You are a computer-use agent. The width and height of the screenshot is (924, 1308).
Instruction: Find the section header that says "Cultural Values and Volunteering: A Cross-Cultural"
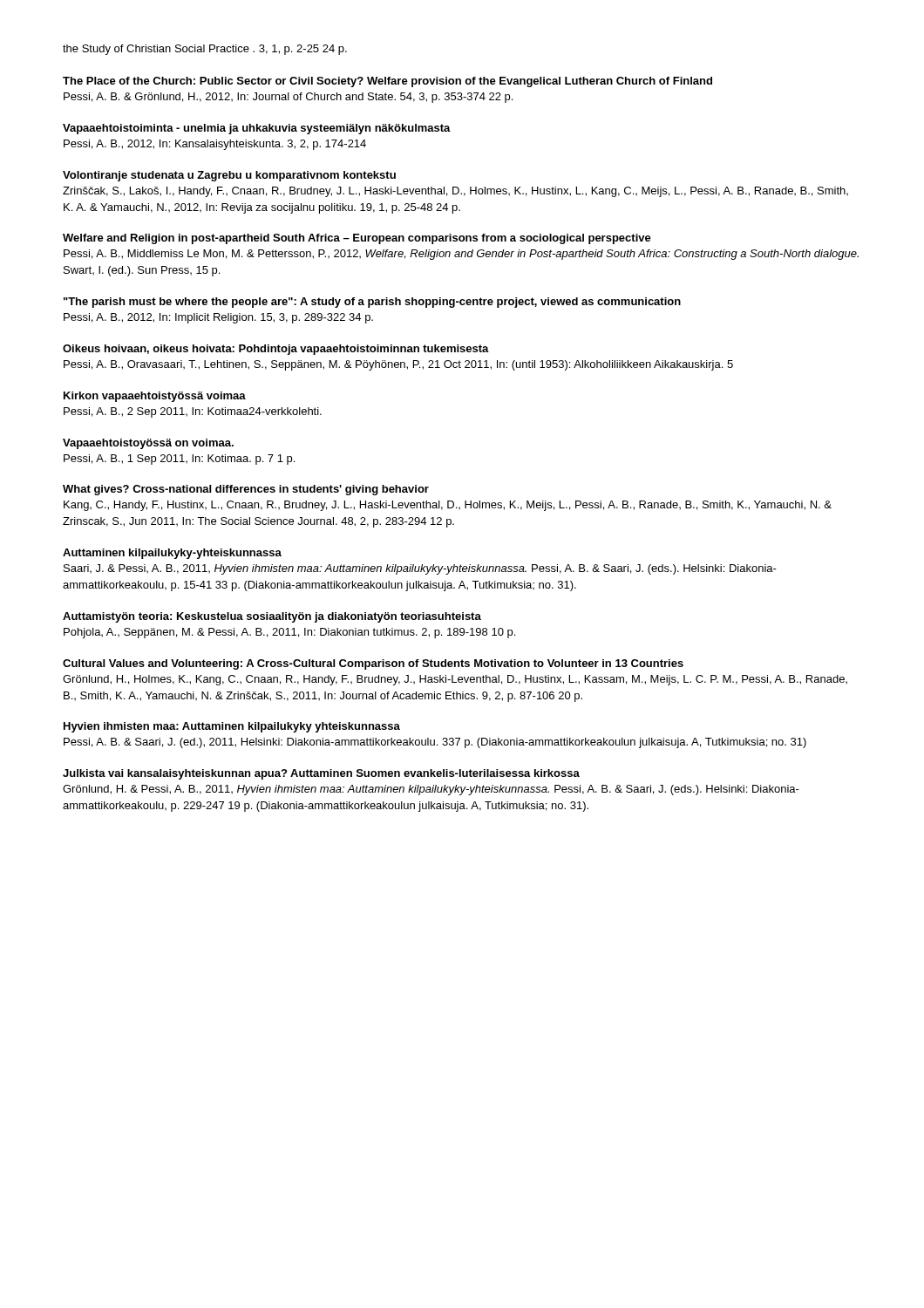tap(373, 663)
